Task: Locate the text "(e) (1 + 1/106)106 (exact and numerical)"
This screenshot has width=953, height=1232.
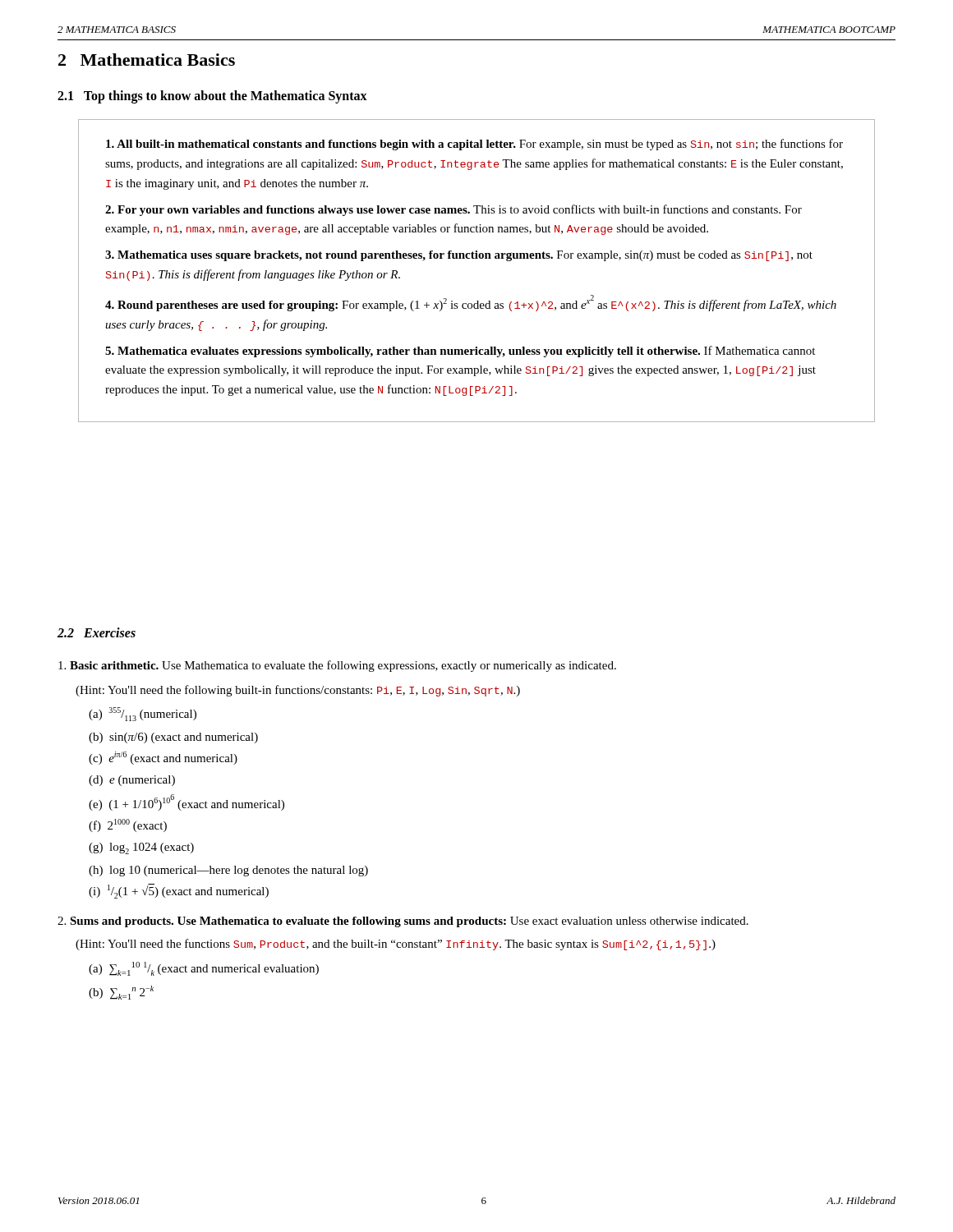Action: (x=187, y=801)
